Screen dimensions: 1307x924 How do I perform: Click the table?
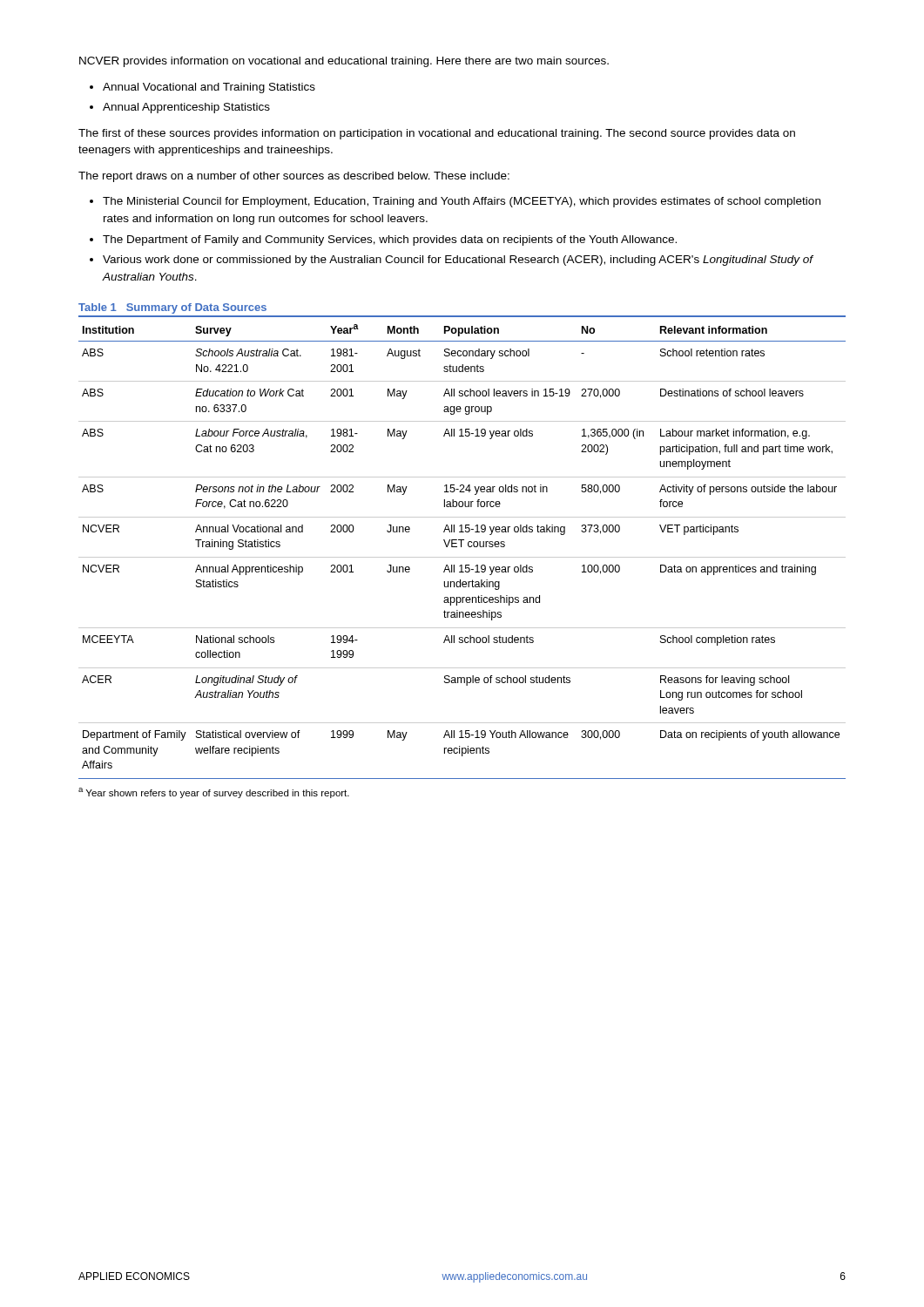tap(462, 547)
